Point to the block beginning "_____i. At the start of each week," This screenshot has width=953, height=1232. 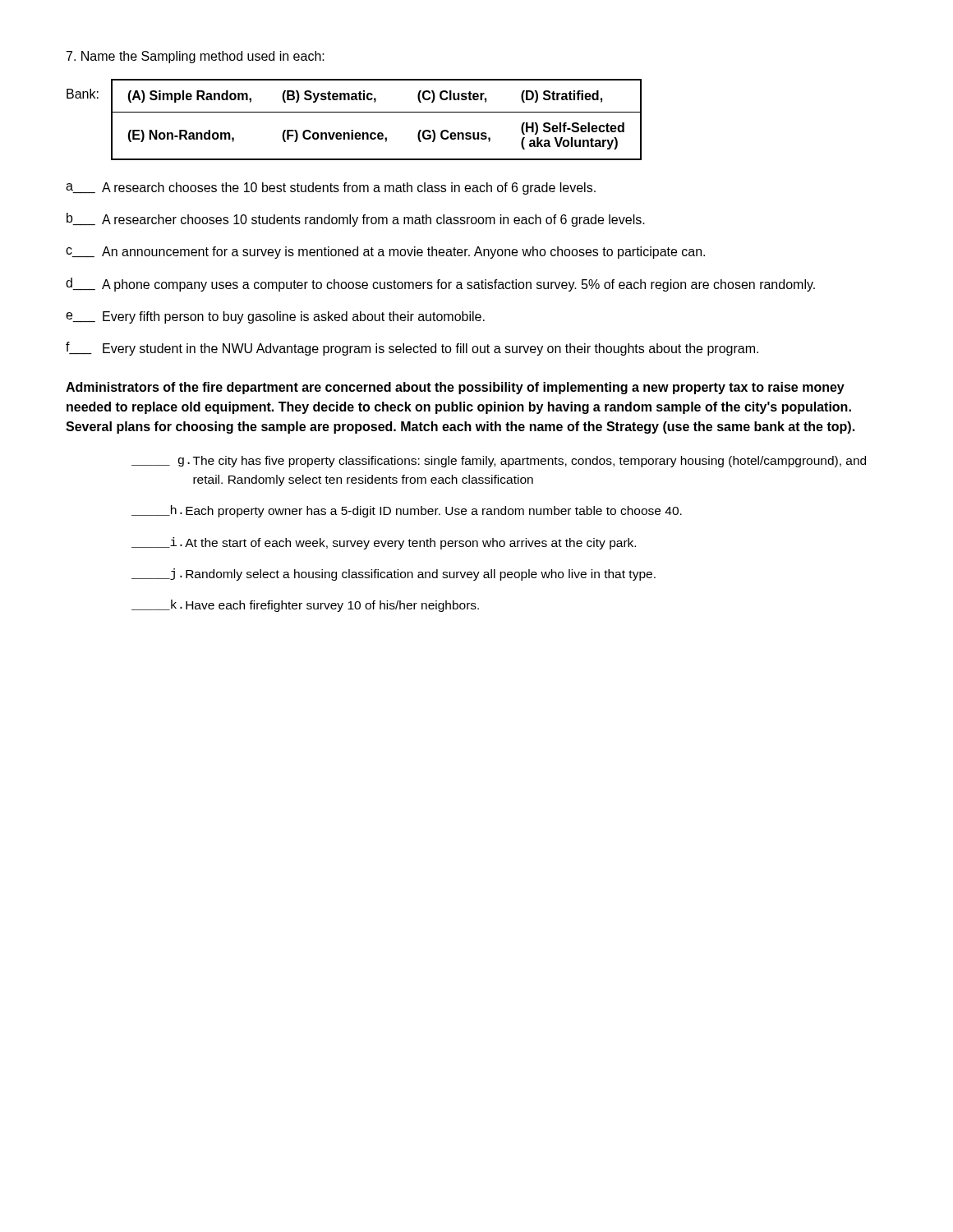click(x=509, y=543)
